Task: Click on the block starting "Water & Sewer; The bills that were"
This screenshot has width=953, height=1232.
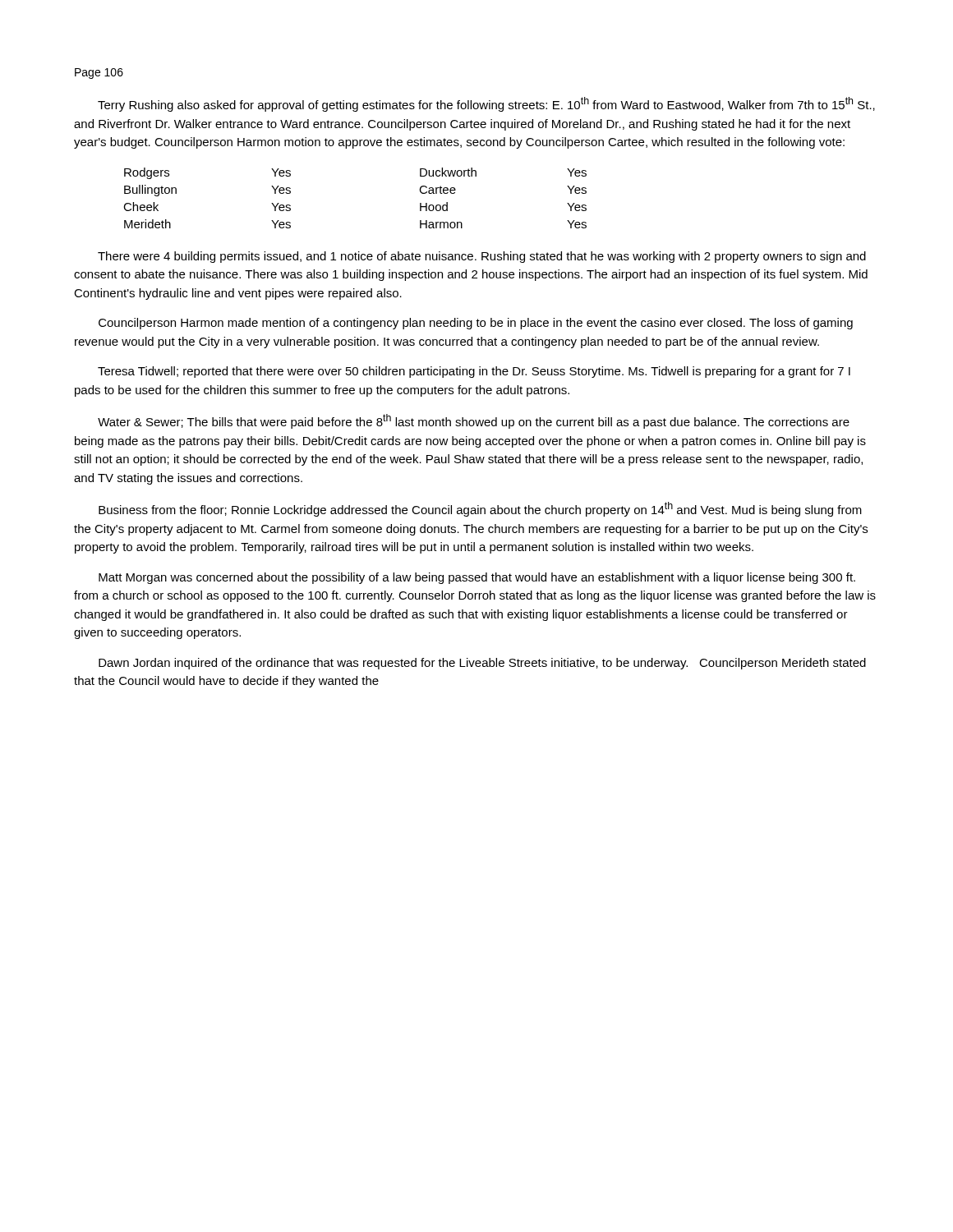Action: 470,448
